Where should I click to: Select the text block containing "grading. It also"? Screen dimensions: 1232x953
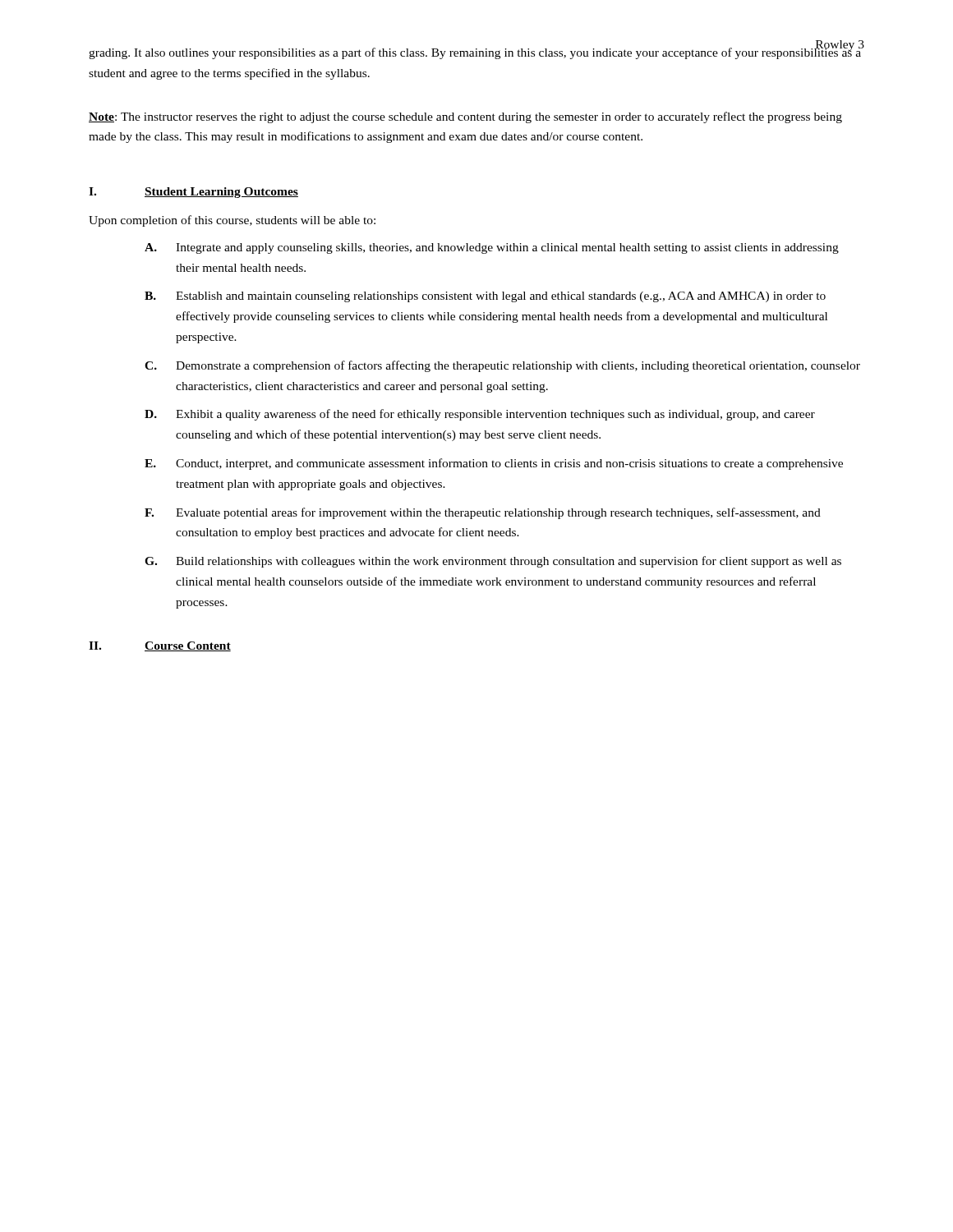(x=475, y=62)
